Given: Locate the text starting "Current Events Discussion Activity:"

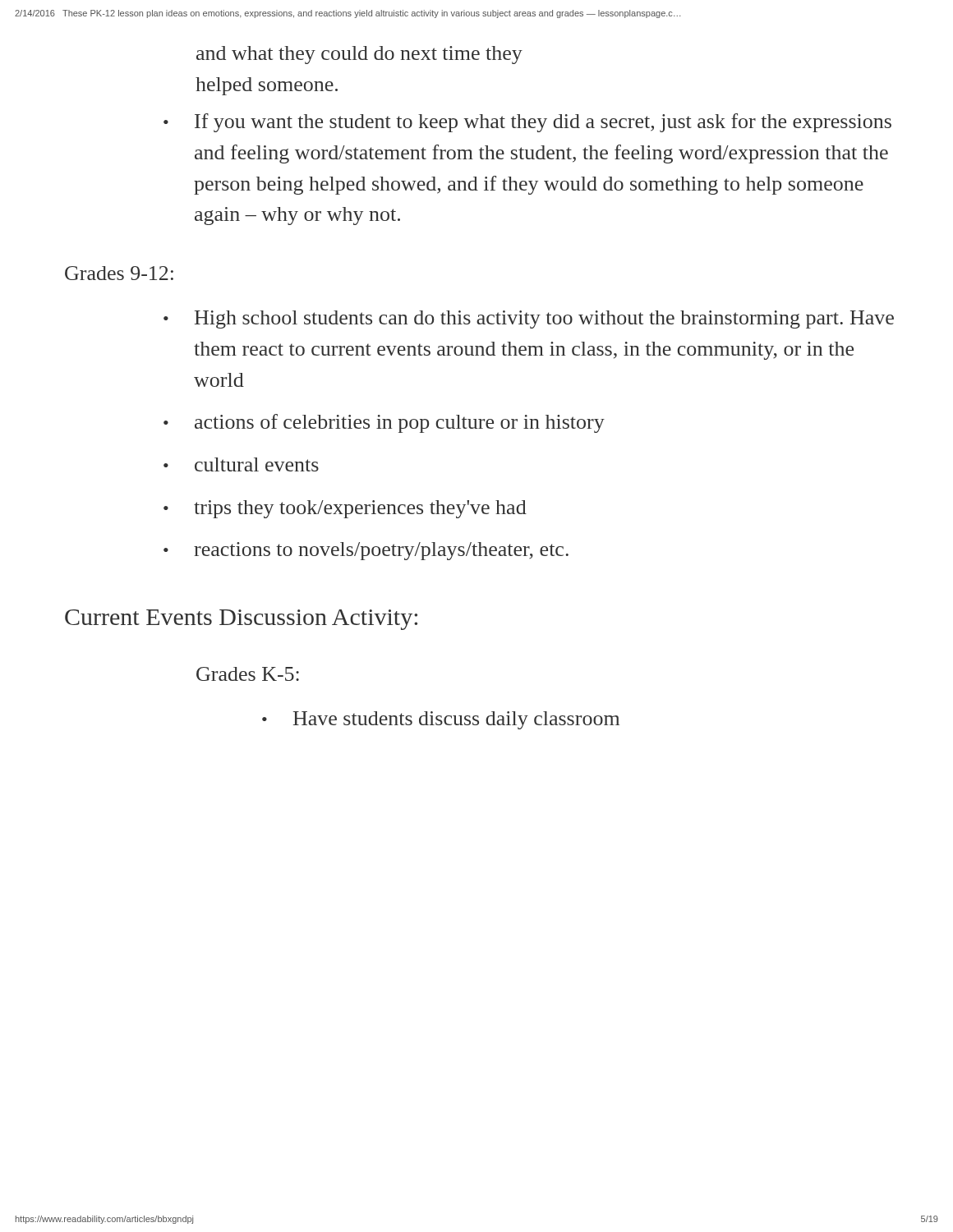Looking at the screenshot, I should [242, 616].
